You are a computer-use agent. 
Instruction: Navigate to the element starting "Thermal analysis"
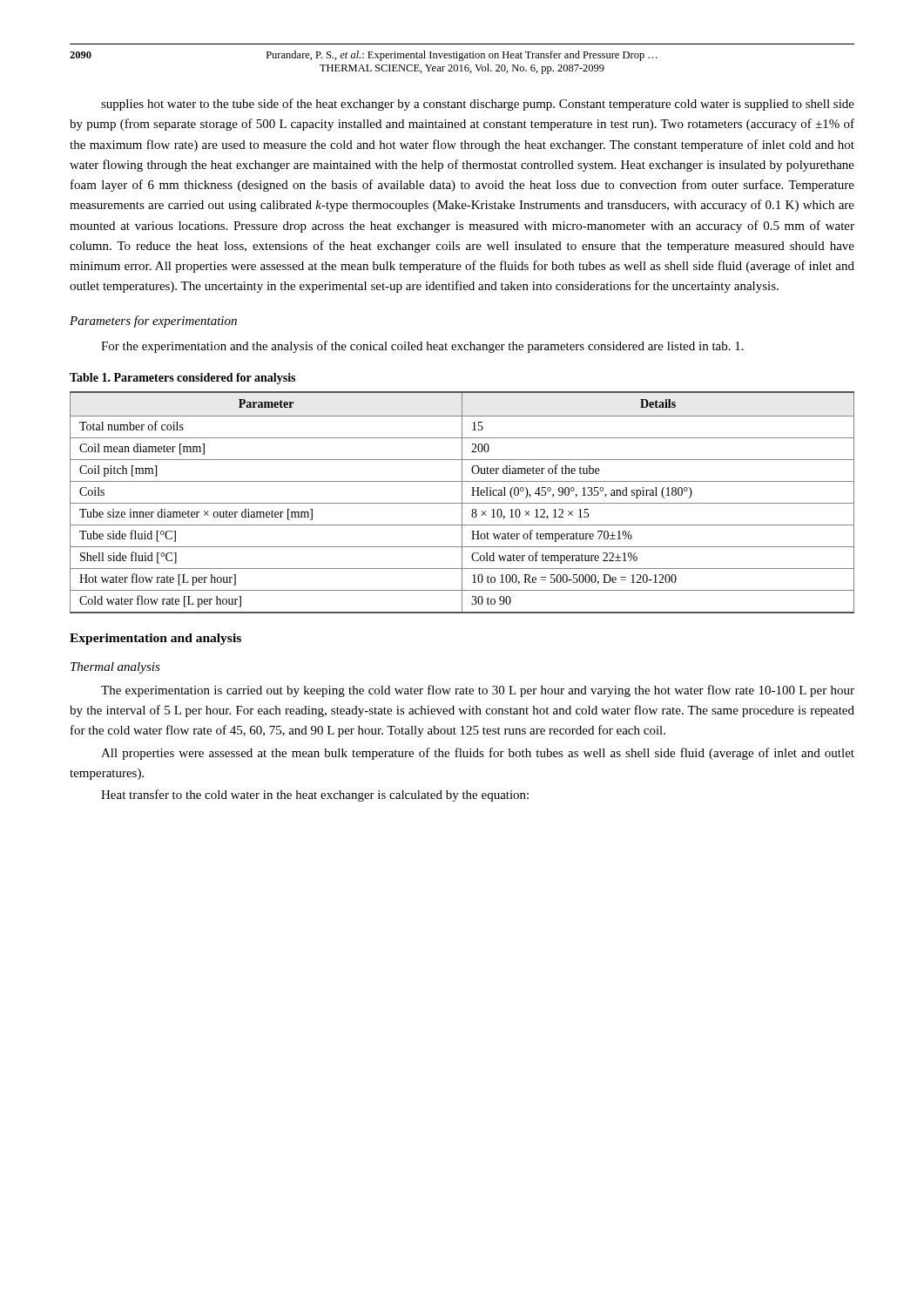[x=115, y=668]
